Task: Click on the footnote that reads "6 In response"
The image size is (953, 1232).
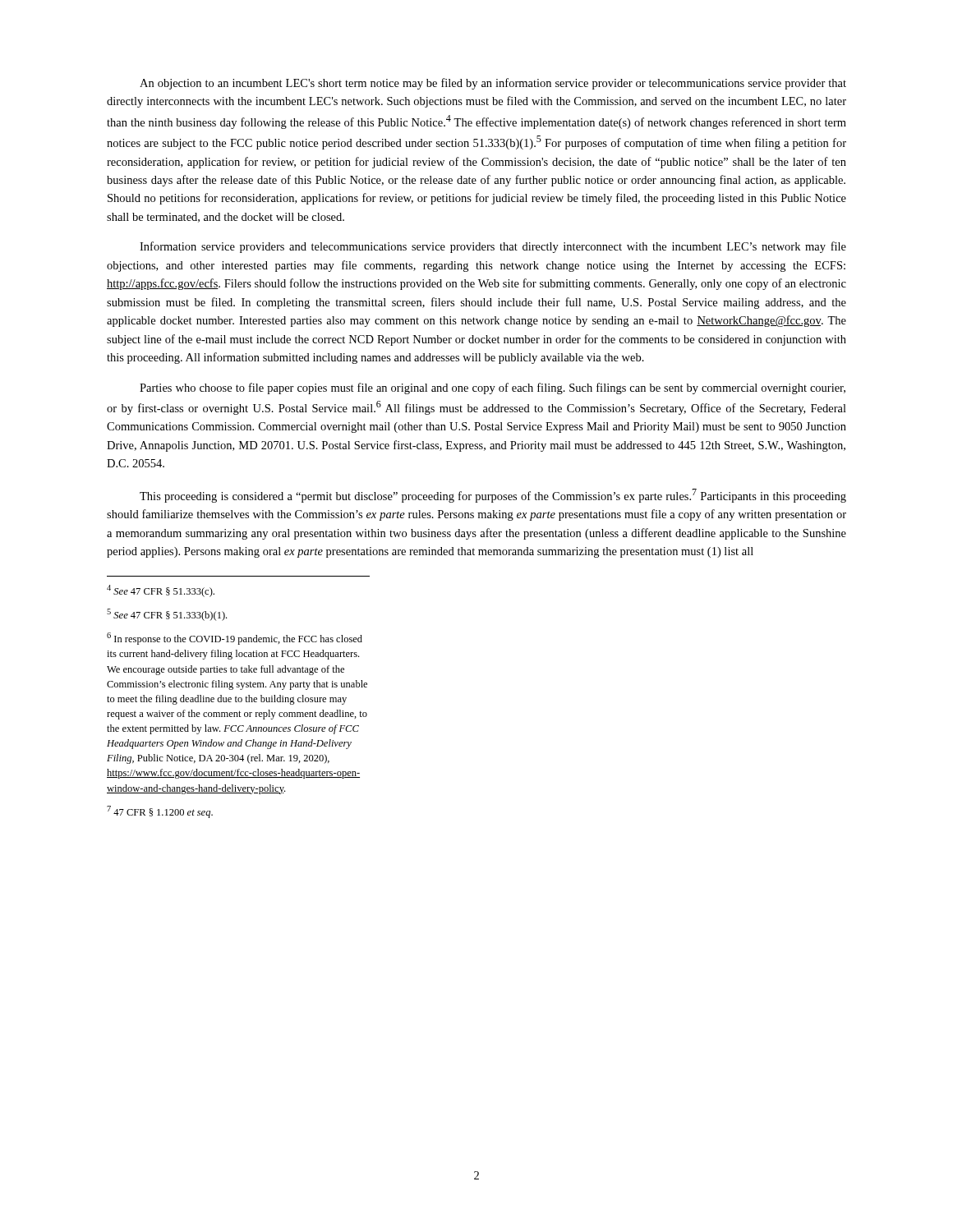Action: pos(237,712)
